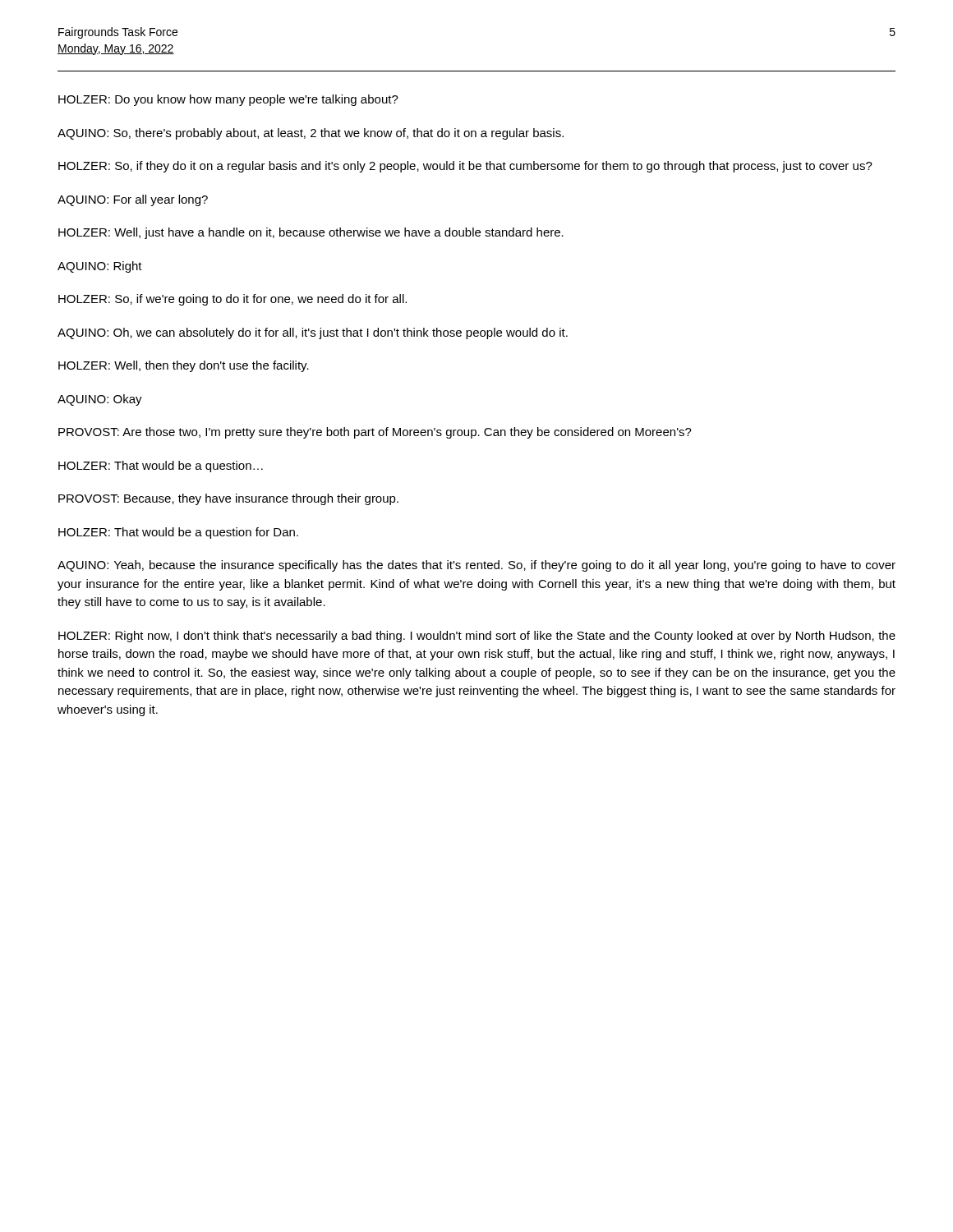Image resolution: width=953 pixels, height=1232 pixels.
Task: Find the text block containing "PROVOST: Because, they have insurance through their"
Action: (228, 498)
